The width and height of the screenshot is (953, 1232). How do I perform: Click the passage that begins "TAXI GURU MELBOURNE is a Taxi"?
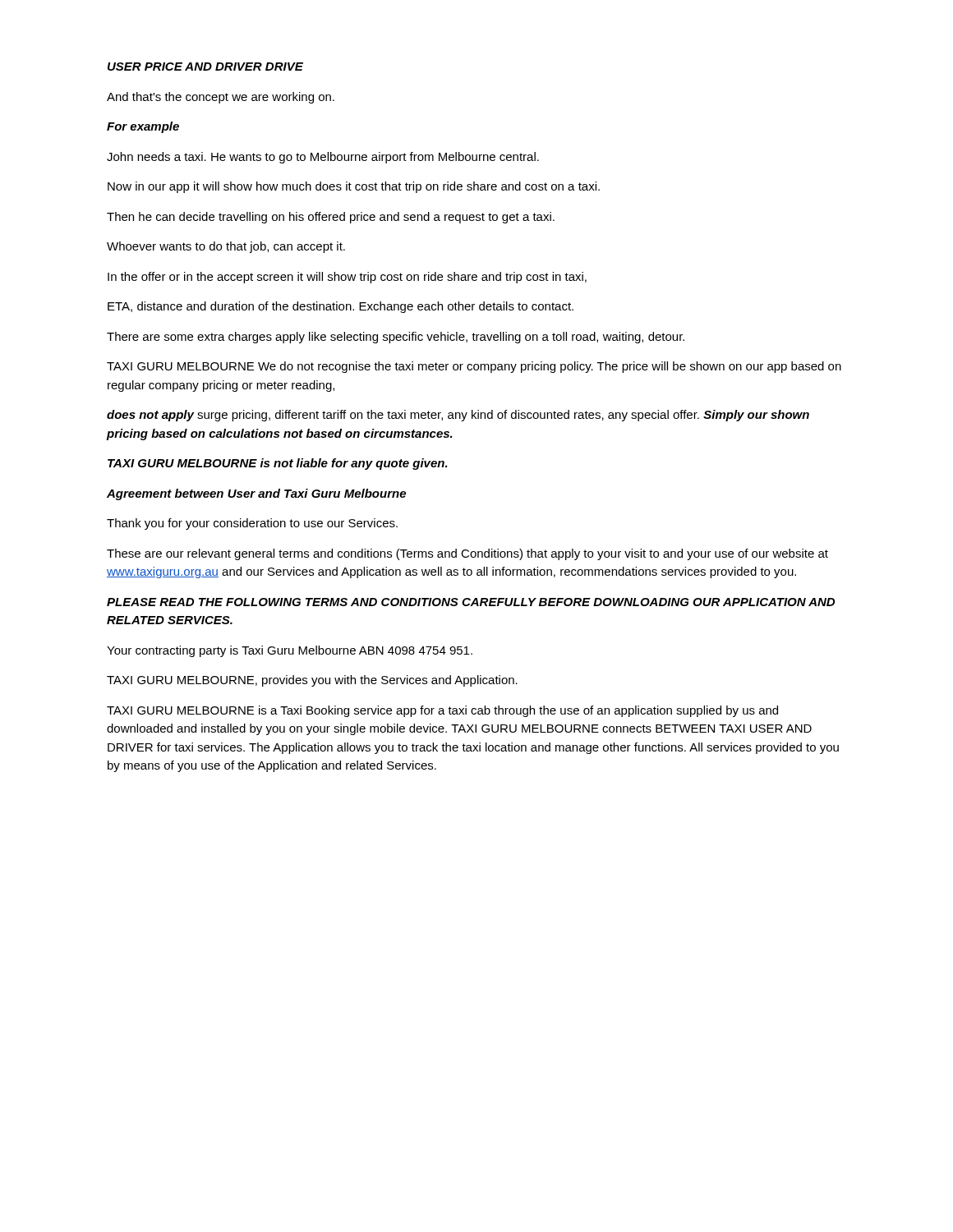click(x=476, y=738)
